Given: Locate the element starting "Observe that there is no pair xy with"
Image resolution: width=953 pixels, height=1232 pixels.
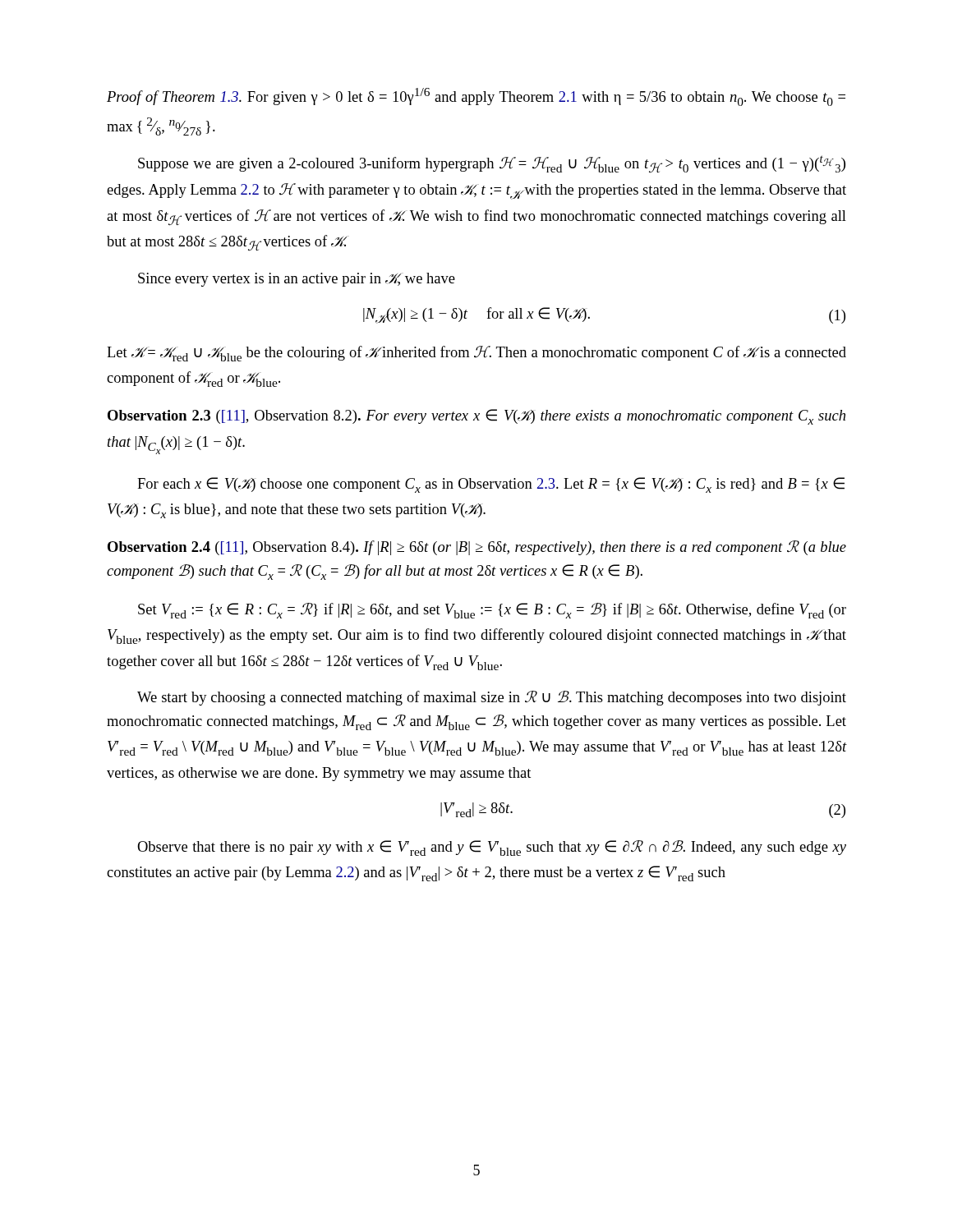Looking at the screenshot, I should pyautogui.click(x=476, y=861).
